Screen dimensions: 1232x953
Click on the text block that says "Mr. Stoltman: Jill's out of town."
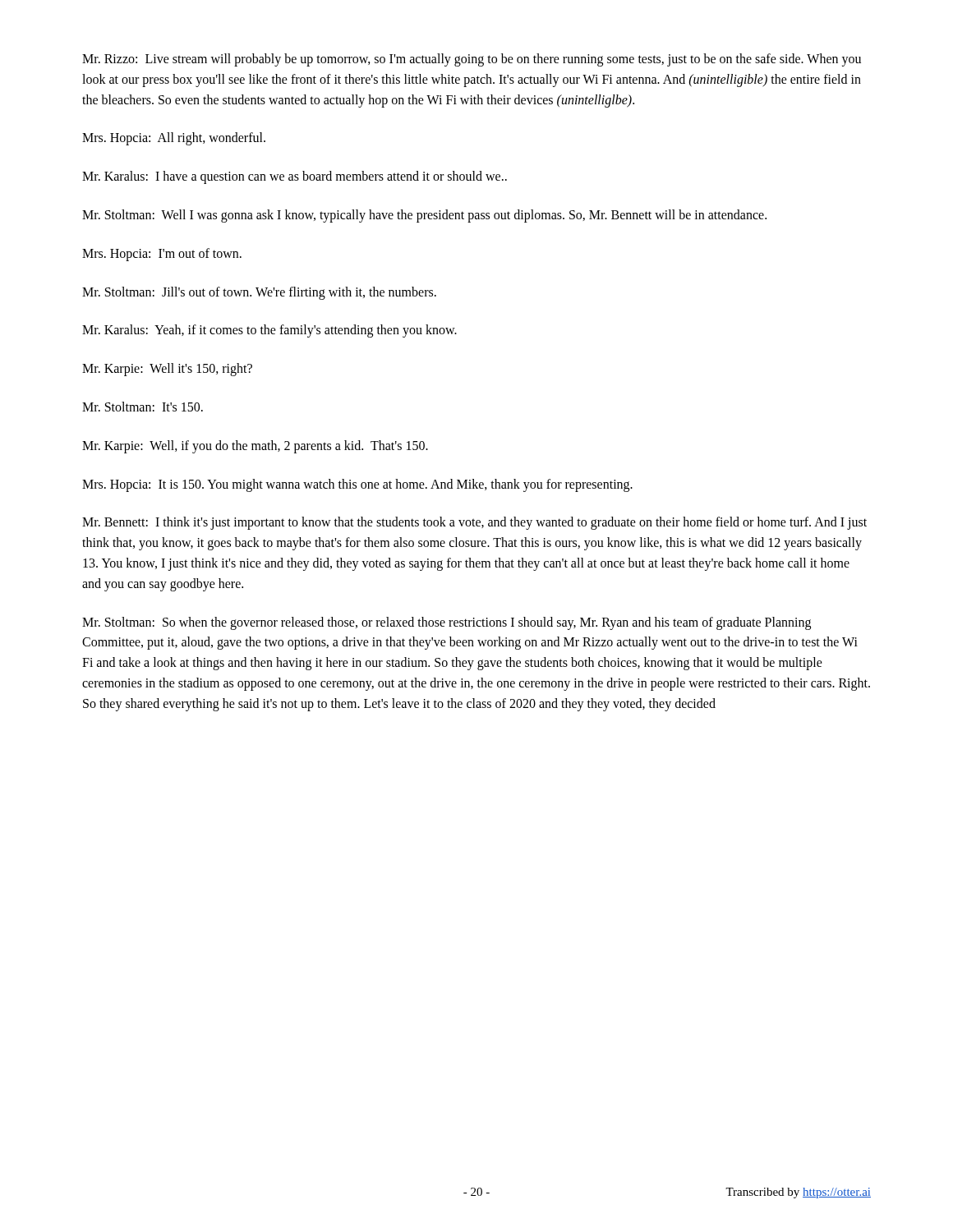(260, 292)
